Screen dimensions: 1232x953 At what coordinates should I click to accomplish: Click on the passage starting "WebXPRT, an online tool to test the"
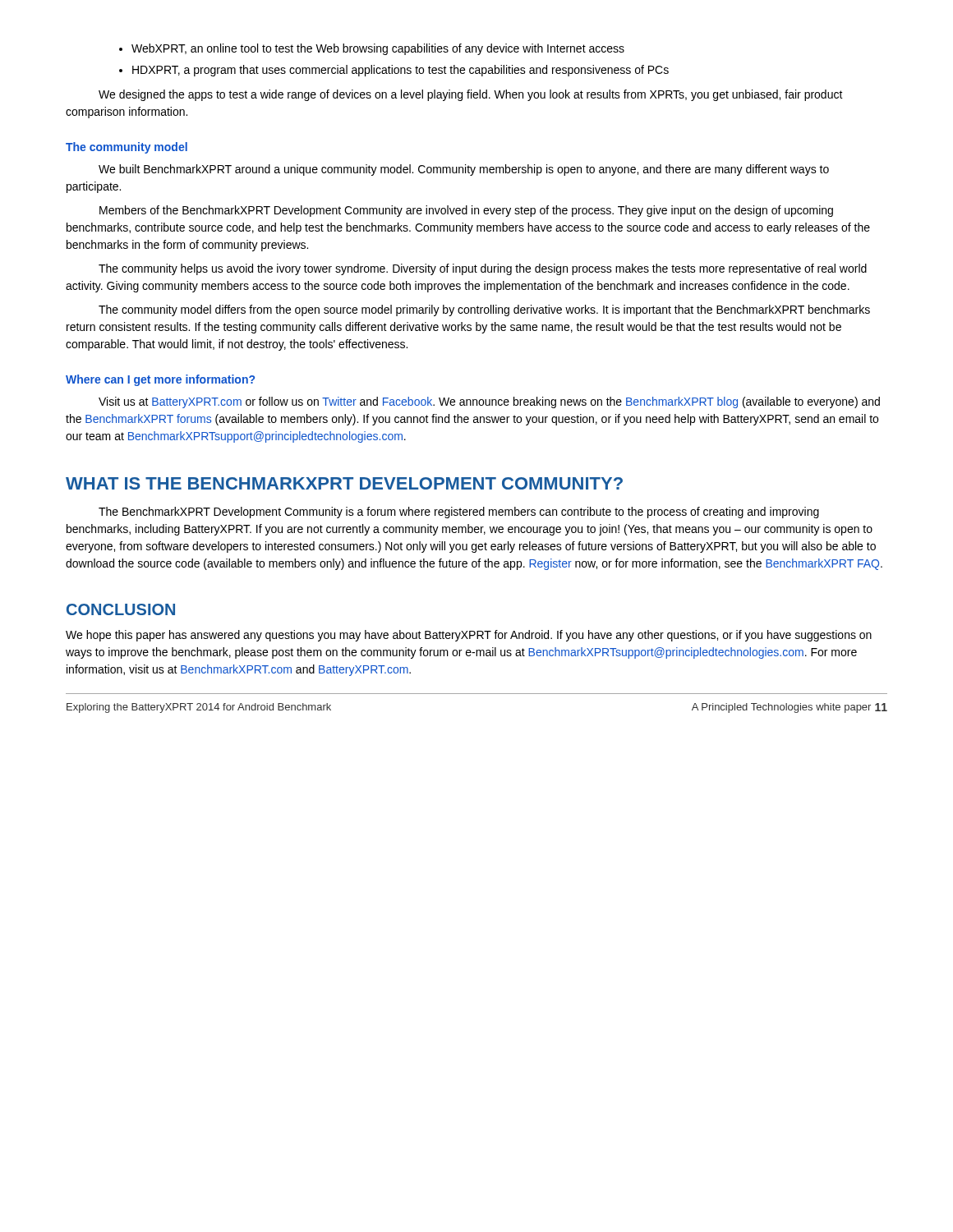pos(476,59)
